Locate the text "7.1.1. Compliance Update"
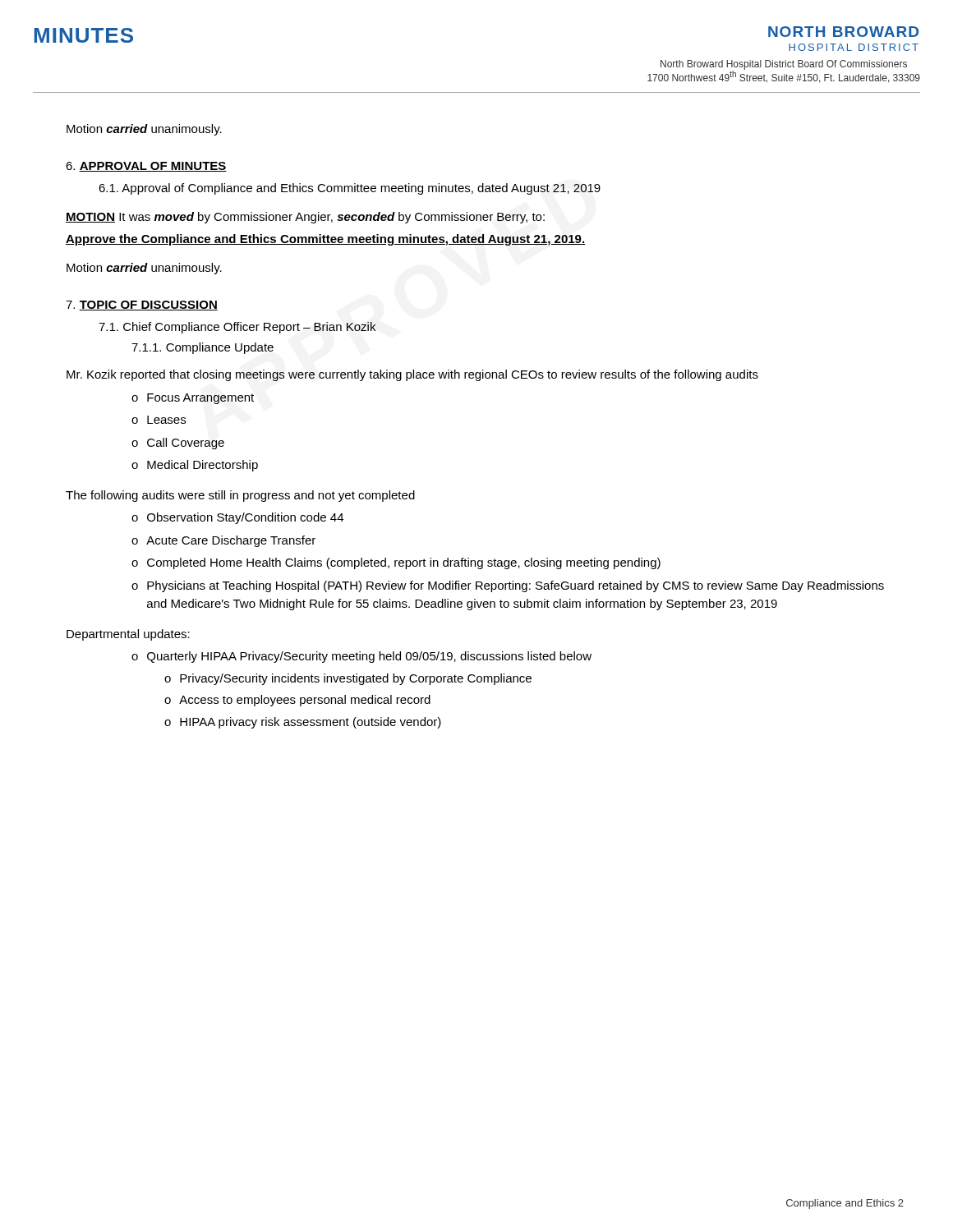This screenshot has height=1232, width=953. [203, 347]
